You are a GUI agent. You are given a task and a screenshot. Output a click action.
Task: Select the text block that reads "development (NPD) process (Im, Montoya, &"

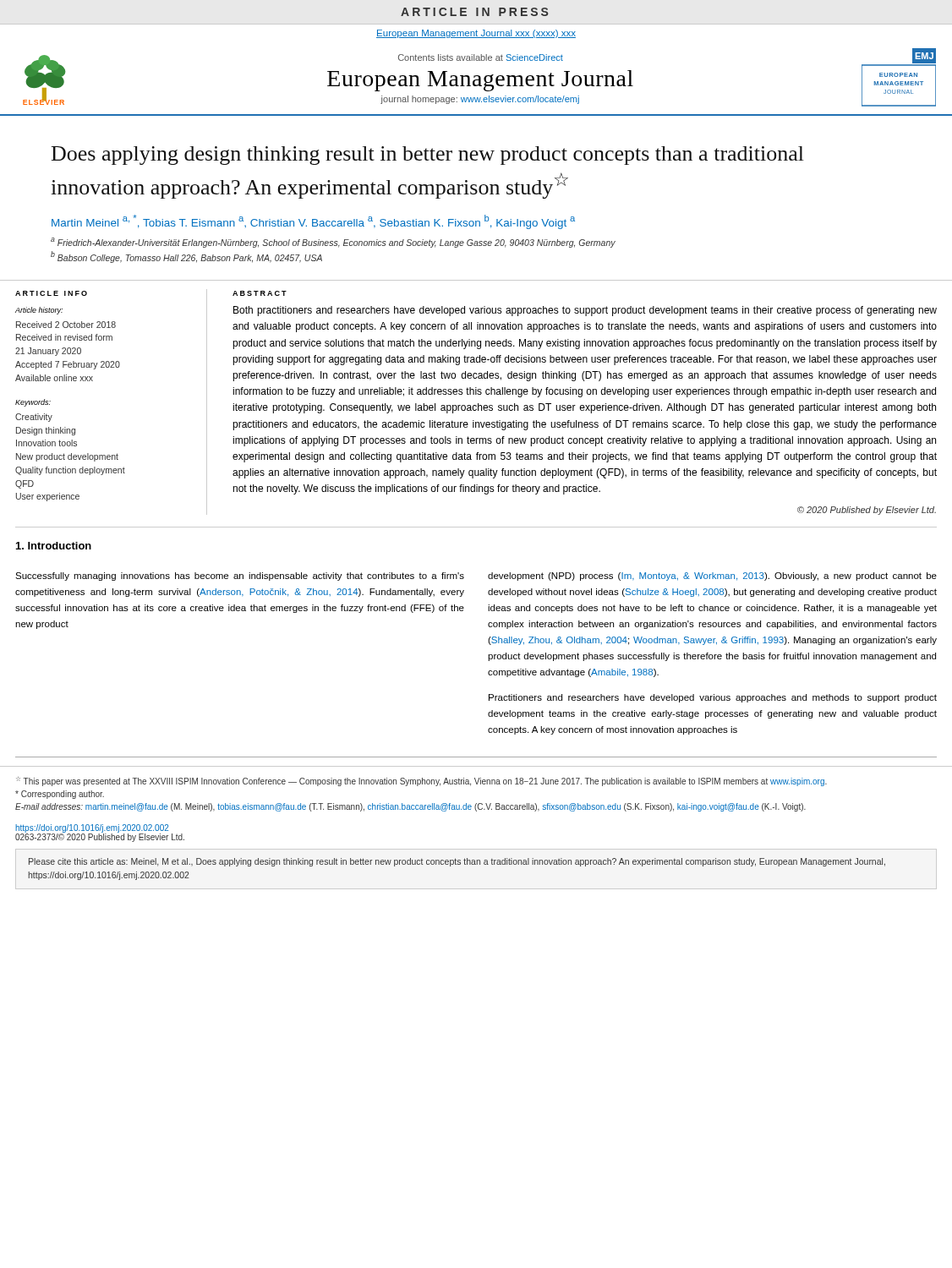coord(712,624)
